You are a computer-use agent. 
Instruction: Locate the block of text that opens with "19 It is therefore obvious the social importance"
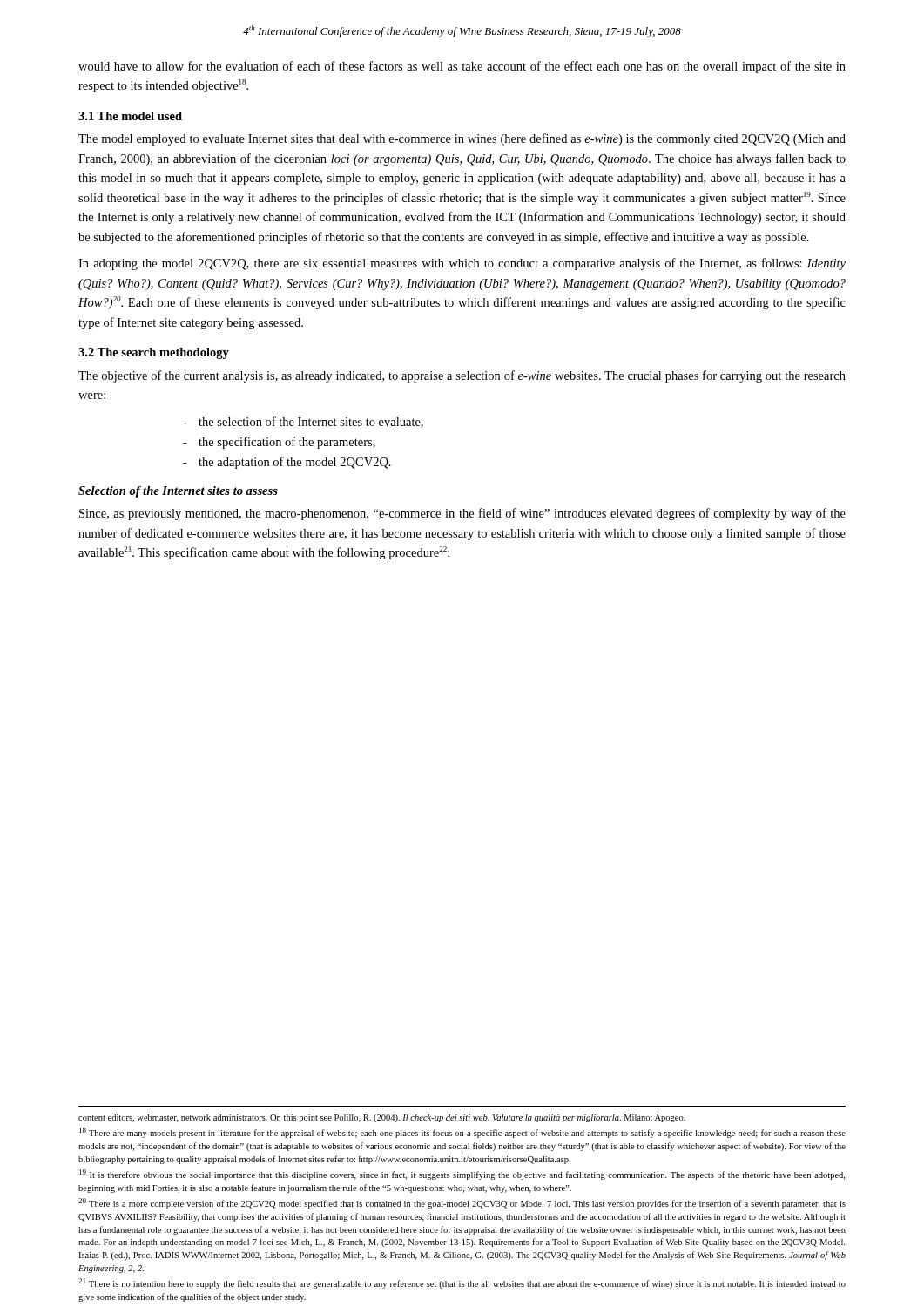point(462,1181)
